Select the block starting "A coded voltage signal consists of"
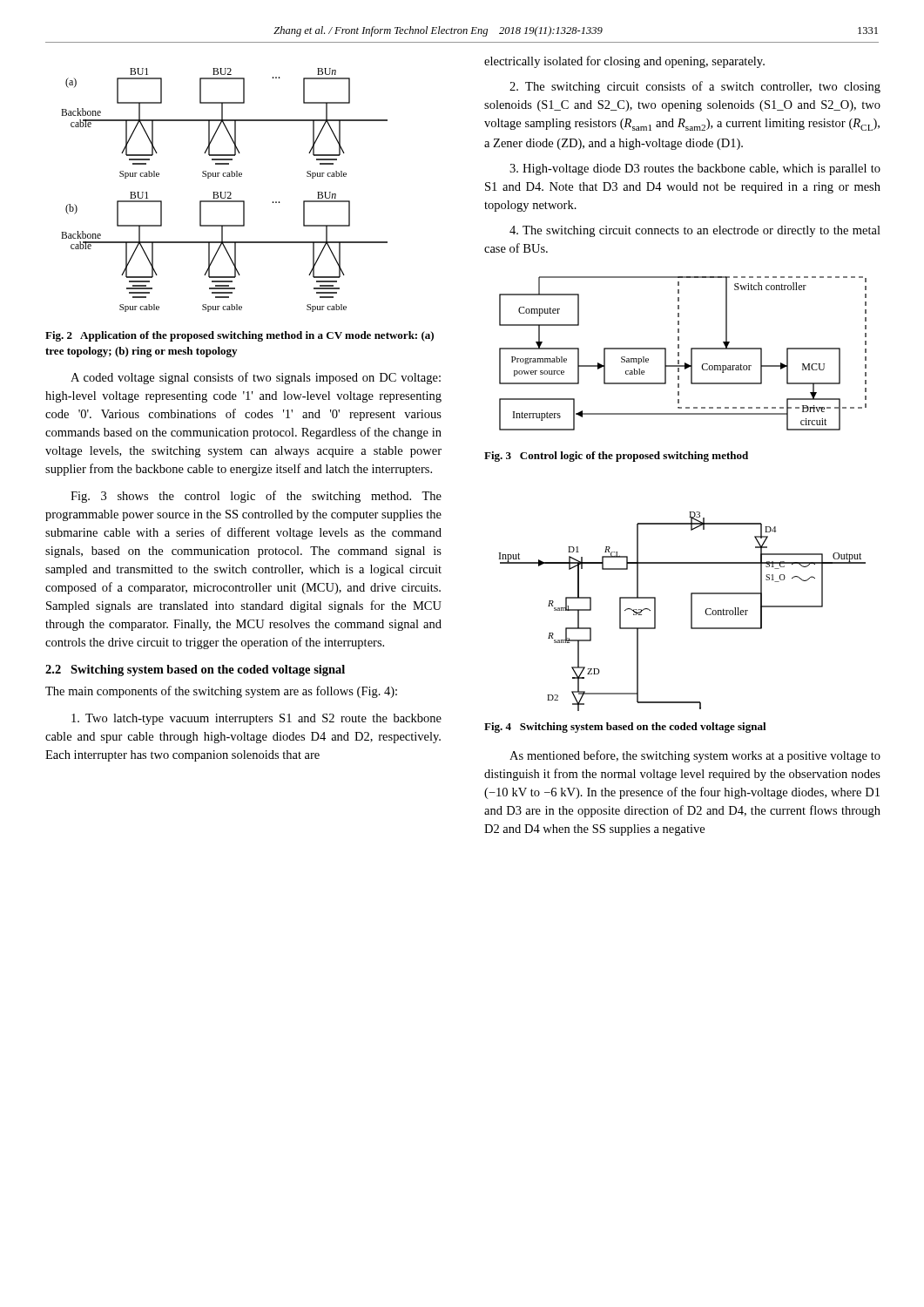This screenshot has width=924, height=1307. (x=243, y=510)
